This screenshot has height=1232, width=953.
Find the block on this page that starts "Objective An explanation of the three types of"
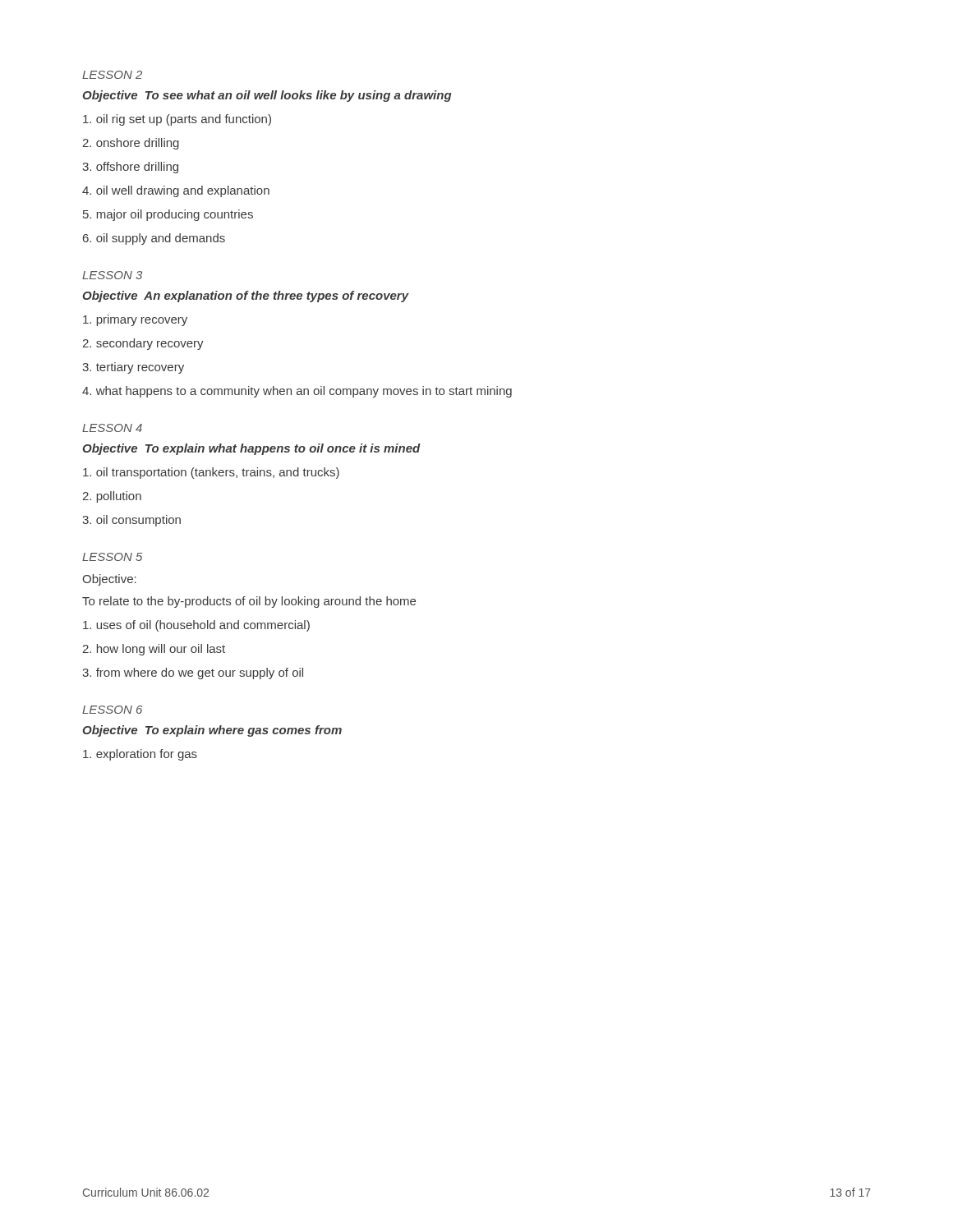coord(245,295)
